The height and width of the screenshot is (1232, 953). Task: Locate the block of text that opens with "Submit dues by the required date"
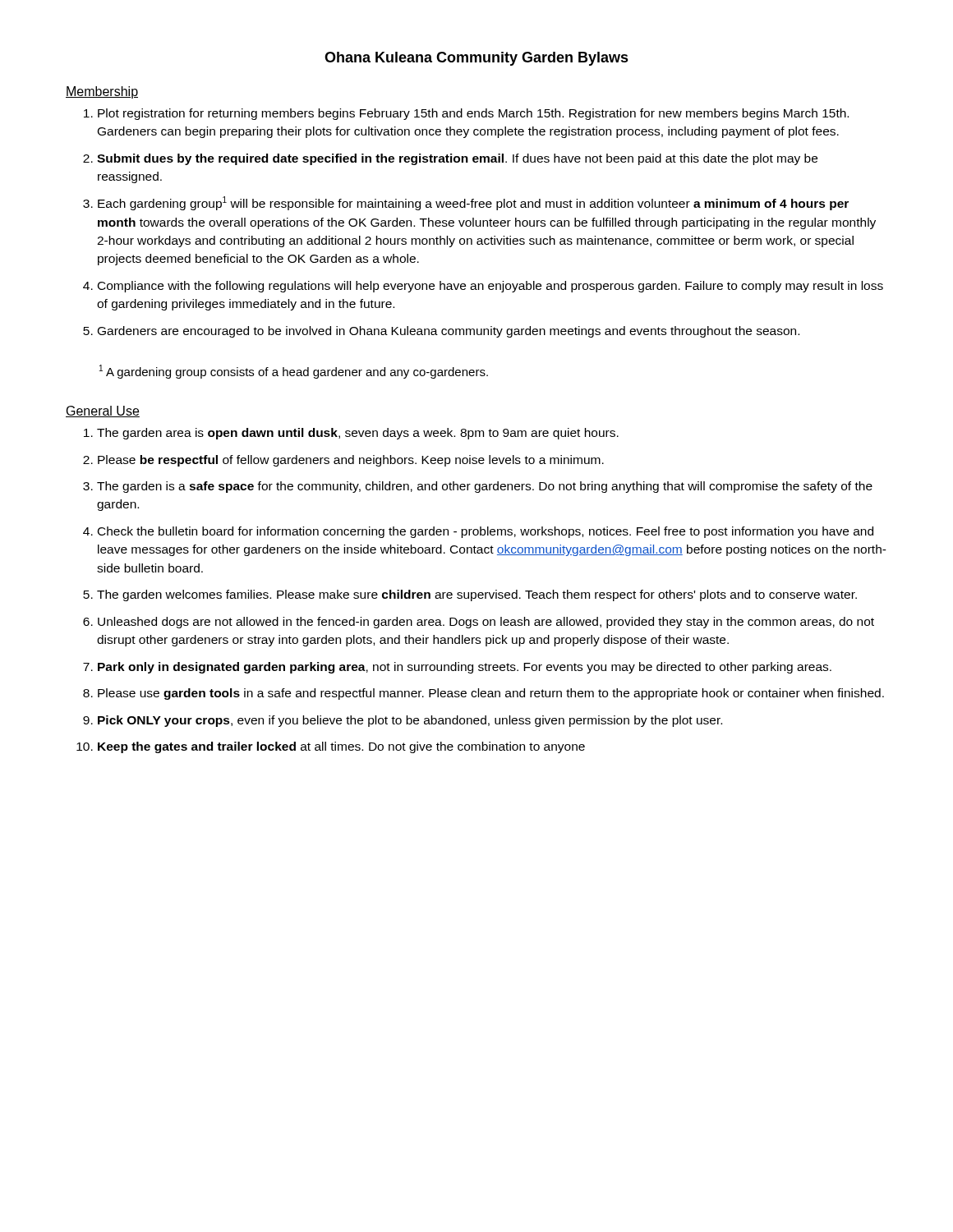[458, 167]
